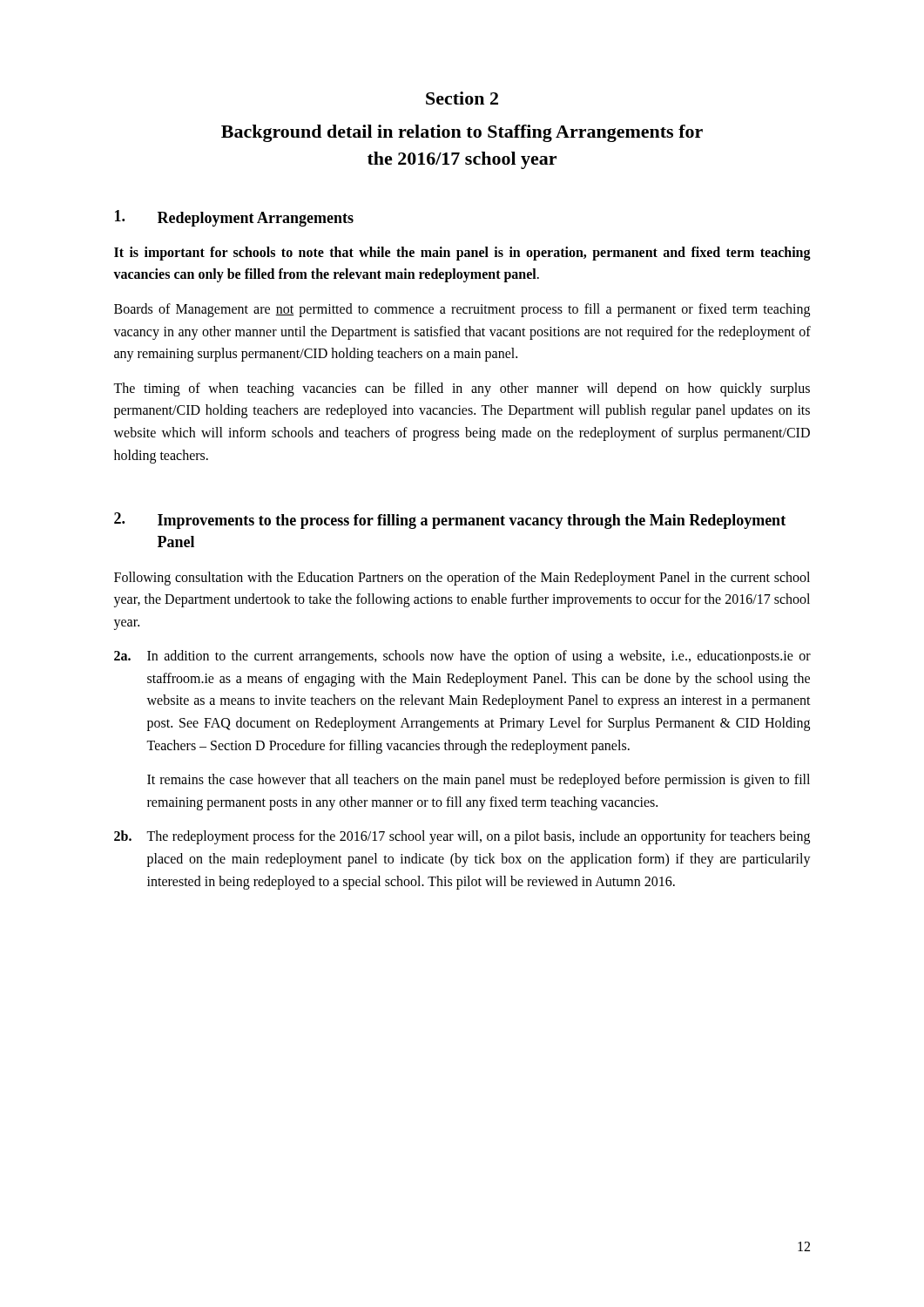Find the section header containing "1. Redeployment Arrangements"

point(234,218)
